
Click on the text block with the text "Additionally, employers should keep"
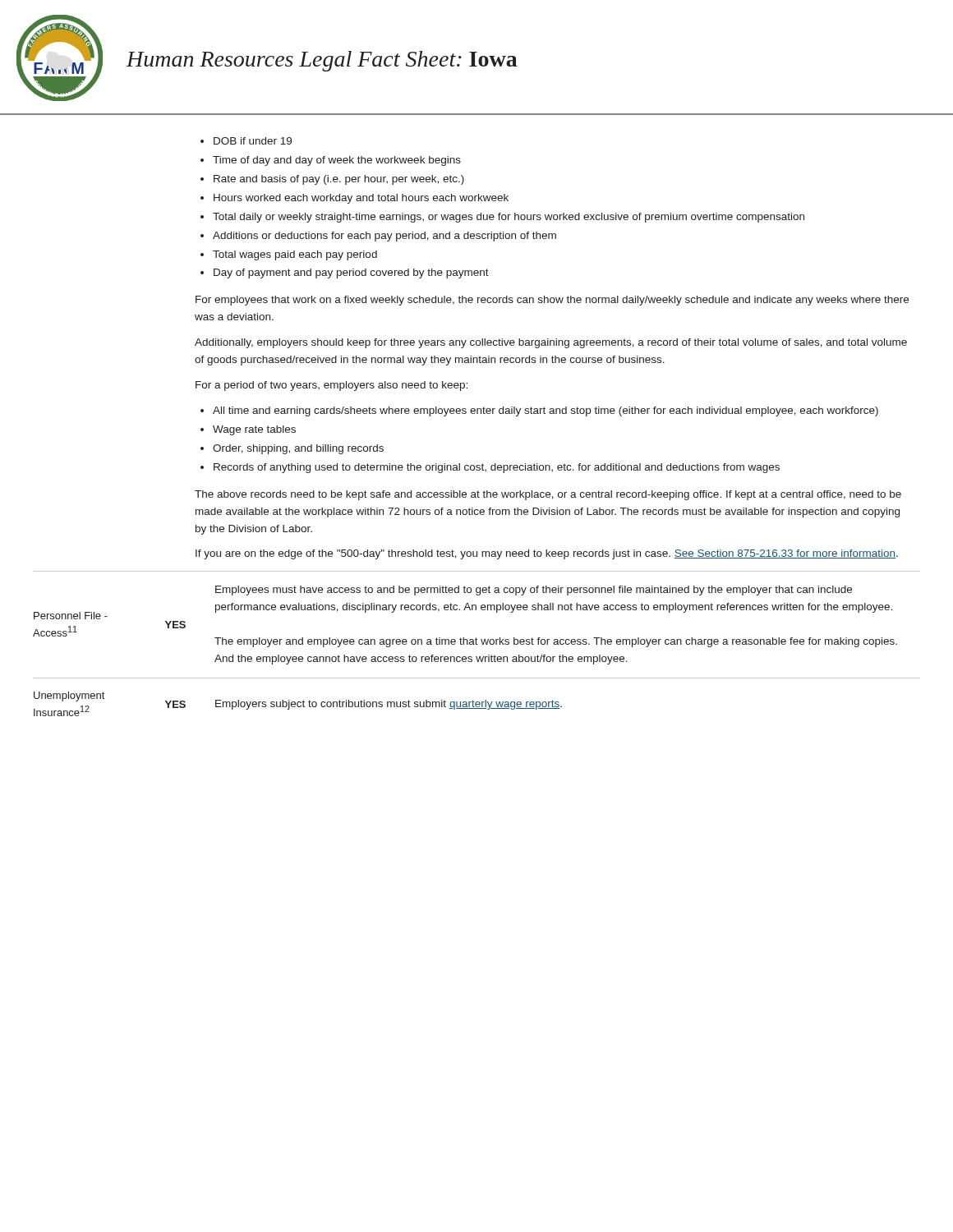[x=553, y=352]
